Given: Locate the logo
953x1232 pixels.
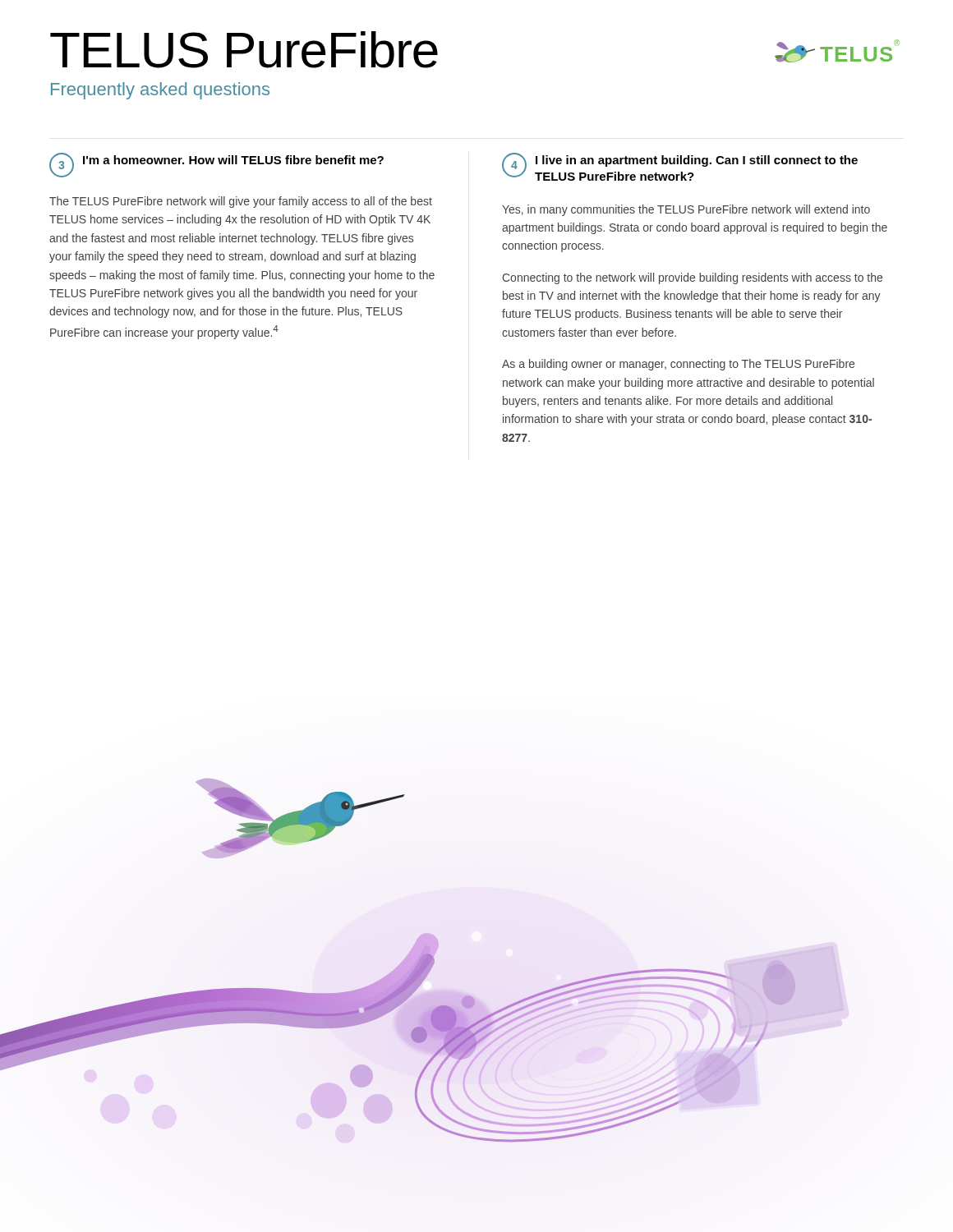Looking at the screenshot, I should click(838, 57).
